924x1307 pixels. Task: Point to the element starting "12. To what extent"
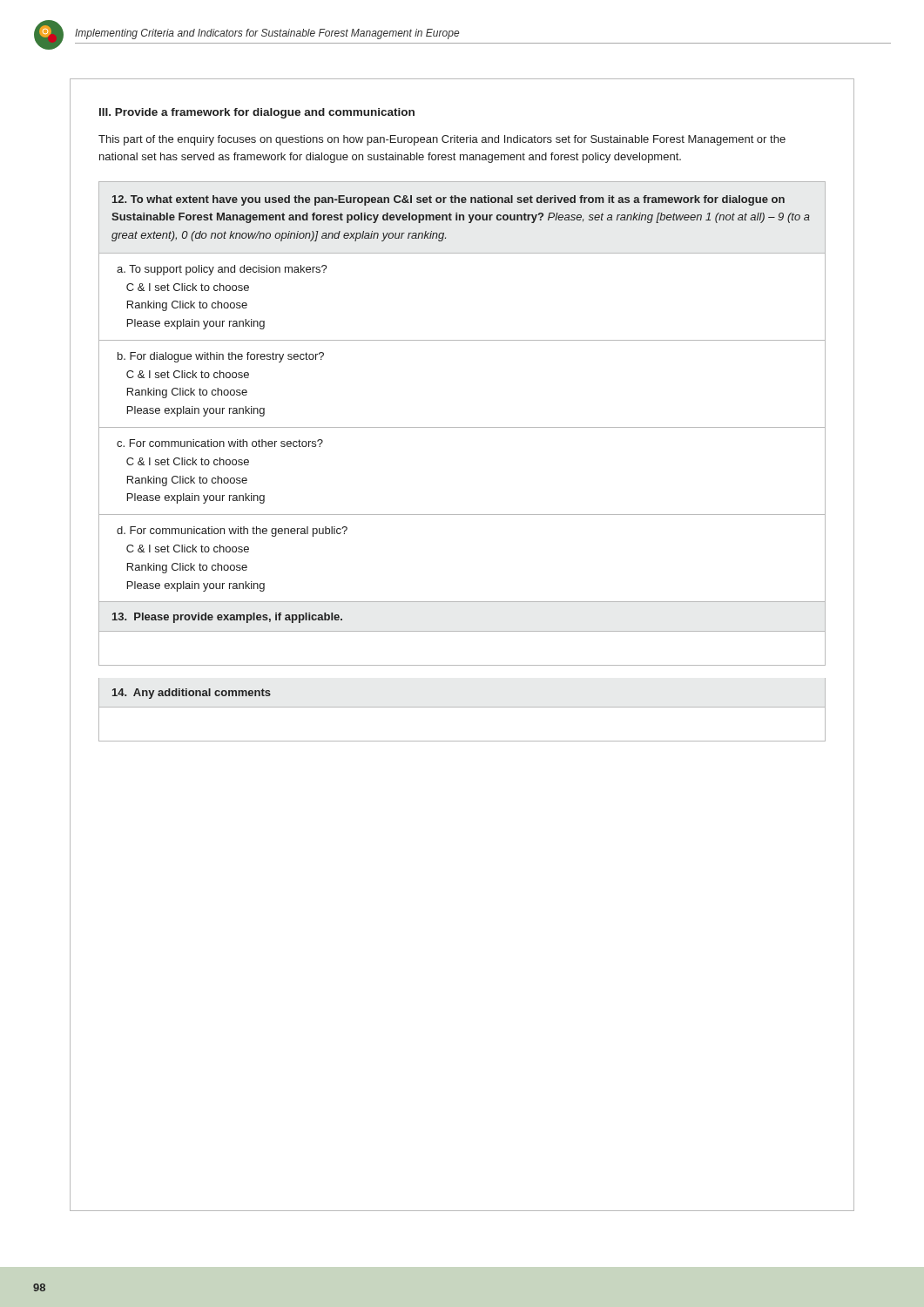coord(461,217)
